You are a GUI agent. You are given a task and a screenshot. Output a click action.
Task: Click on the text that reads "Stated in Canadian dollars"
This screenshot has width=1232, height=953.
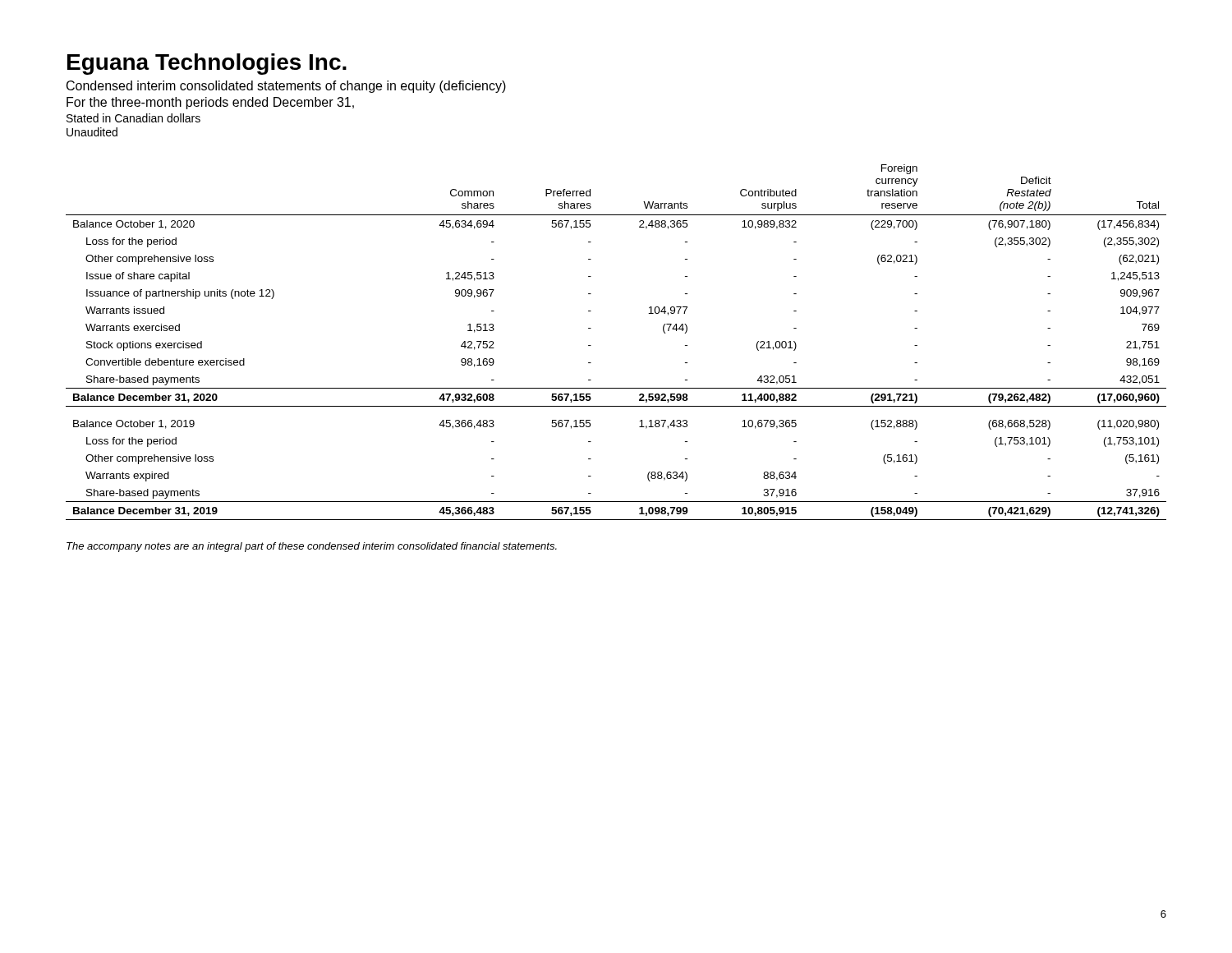coord(133,118)
